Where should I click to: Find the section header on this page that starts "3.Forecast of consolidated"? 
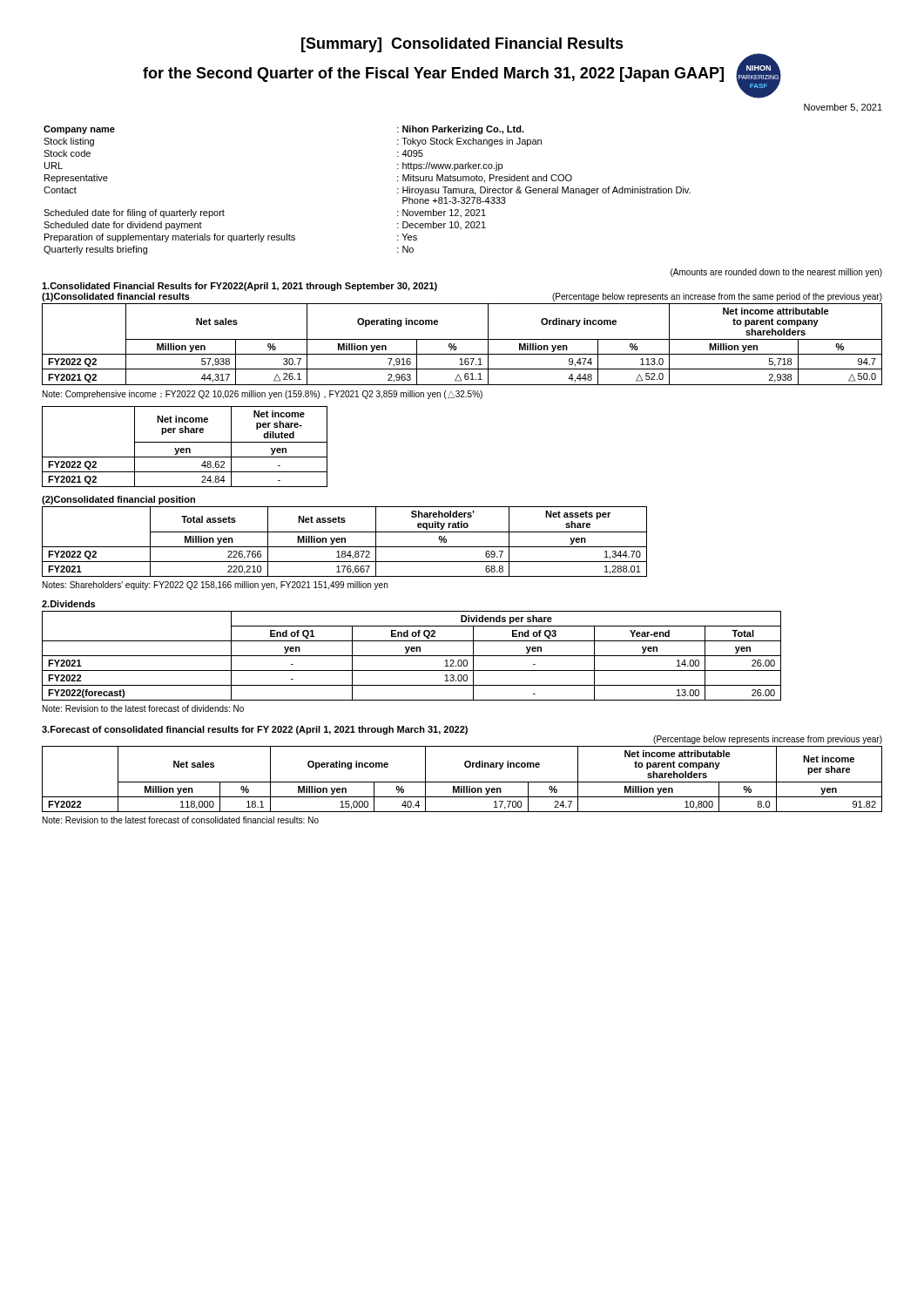click(x=255, y=729)
